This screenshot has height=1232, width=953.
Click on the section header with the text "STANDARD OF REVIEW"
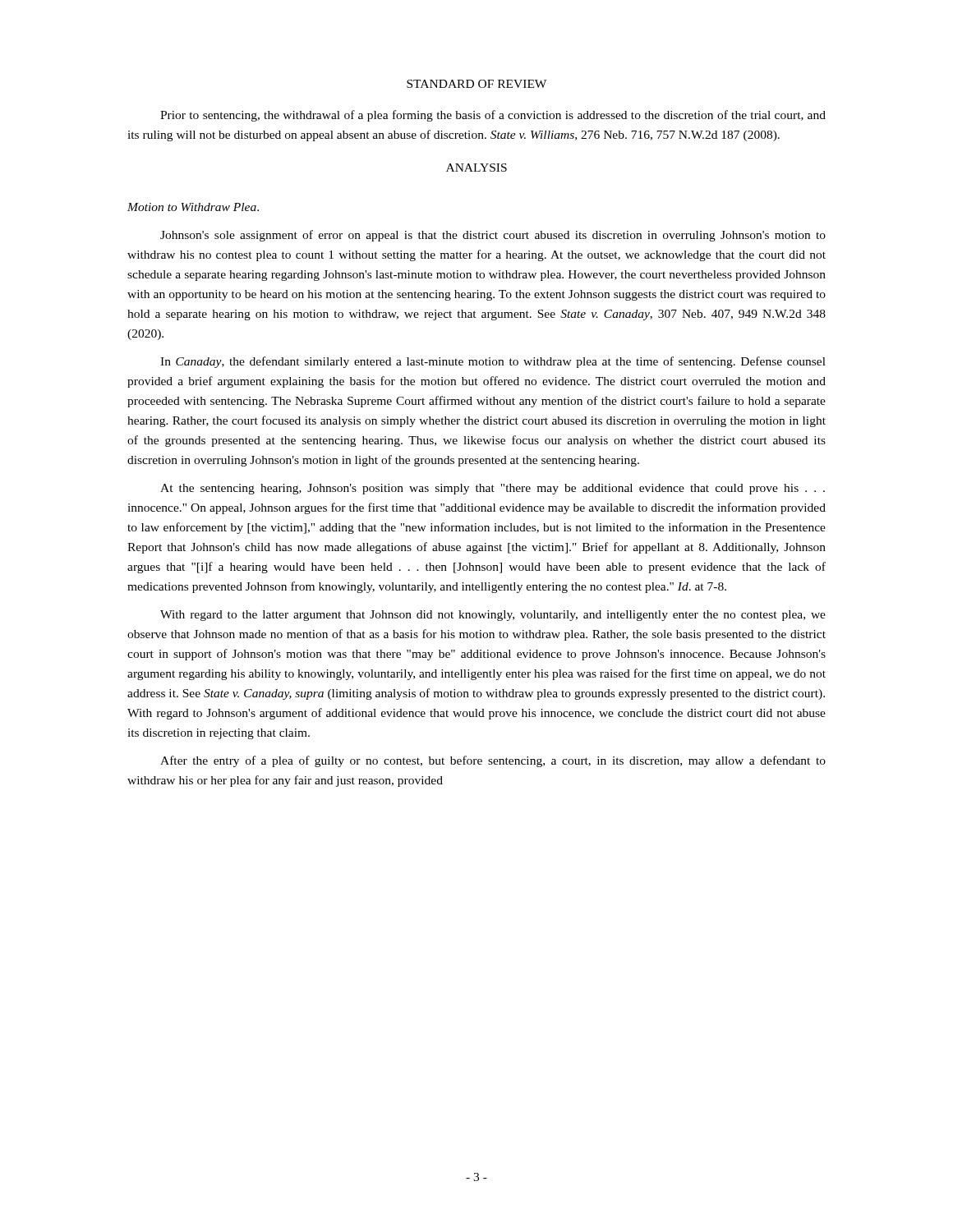pyautogui.click(x=476, y=83)
